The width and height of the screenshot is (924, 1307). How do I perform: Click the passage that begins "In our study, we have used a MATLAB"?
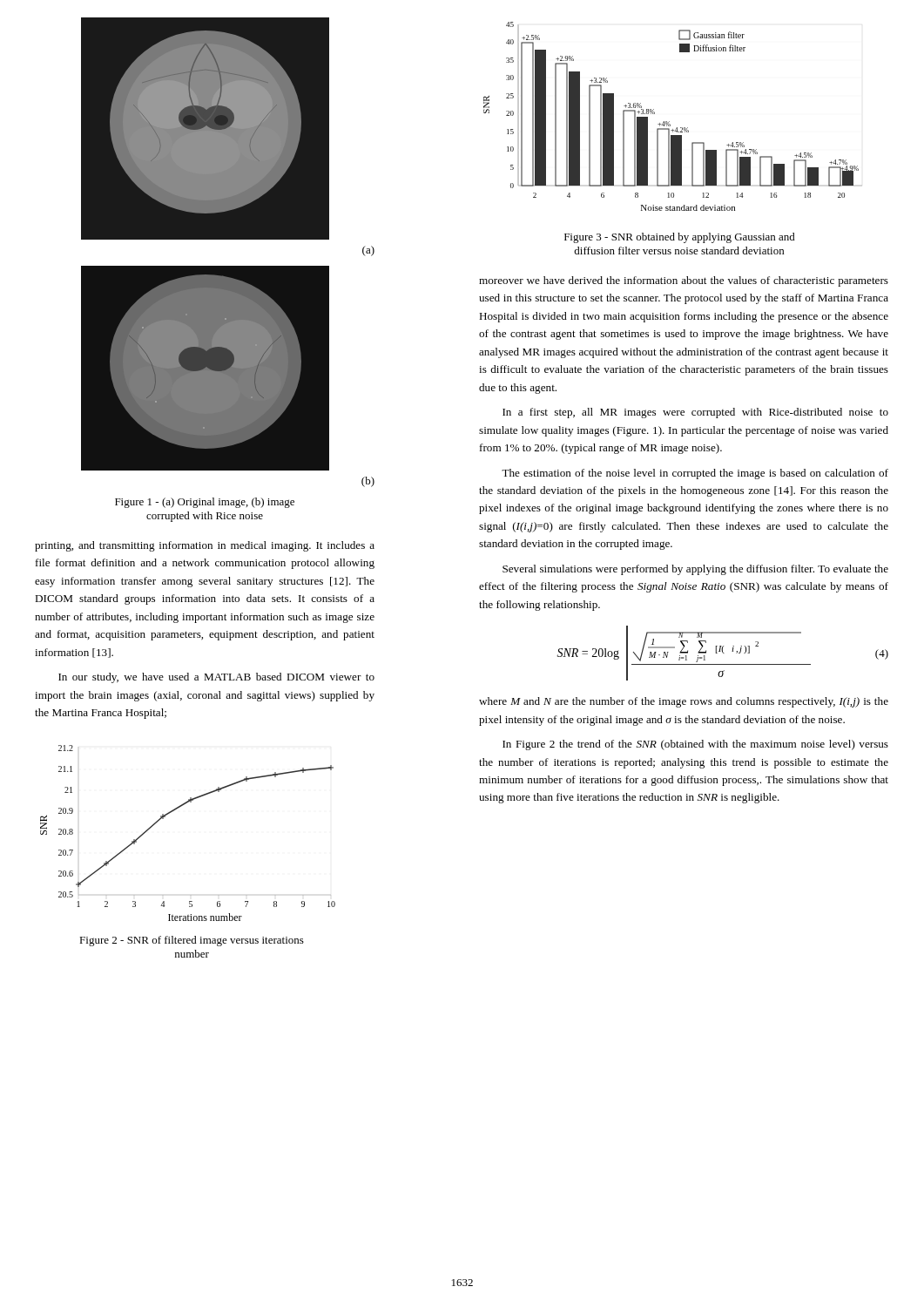point(205,695)
